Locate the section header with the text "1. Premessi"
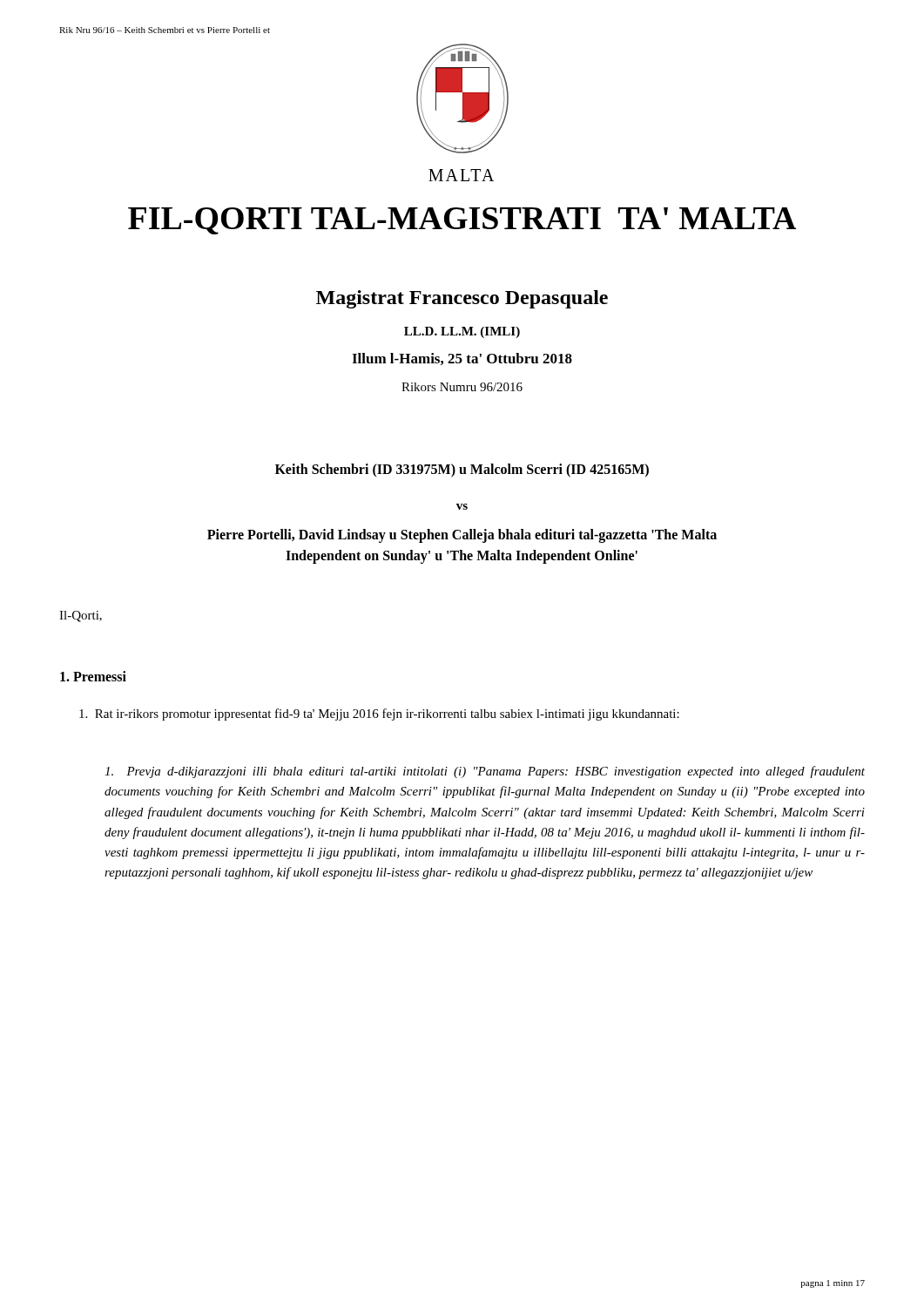This screenshot has height=1307, width=924. click(x=93, y=677)
